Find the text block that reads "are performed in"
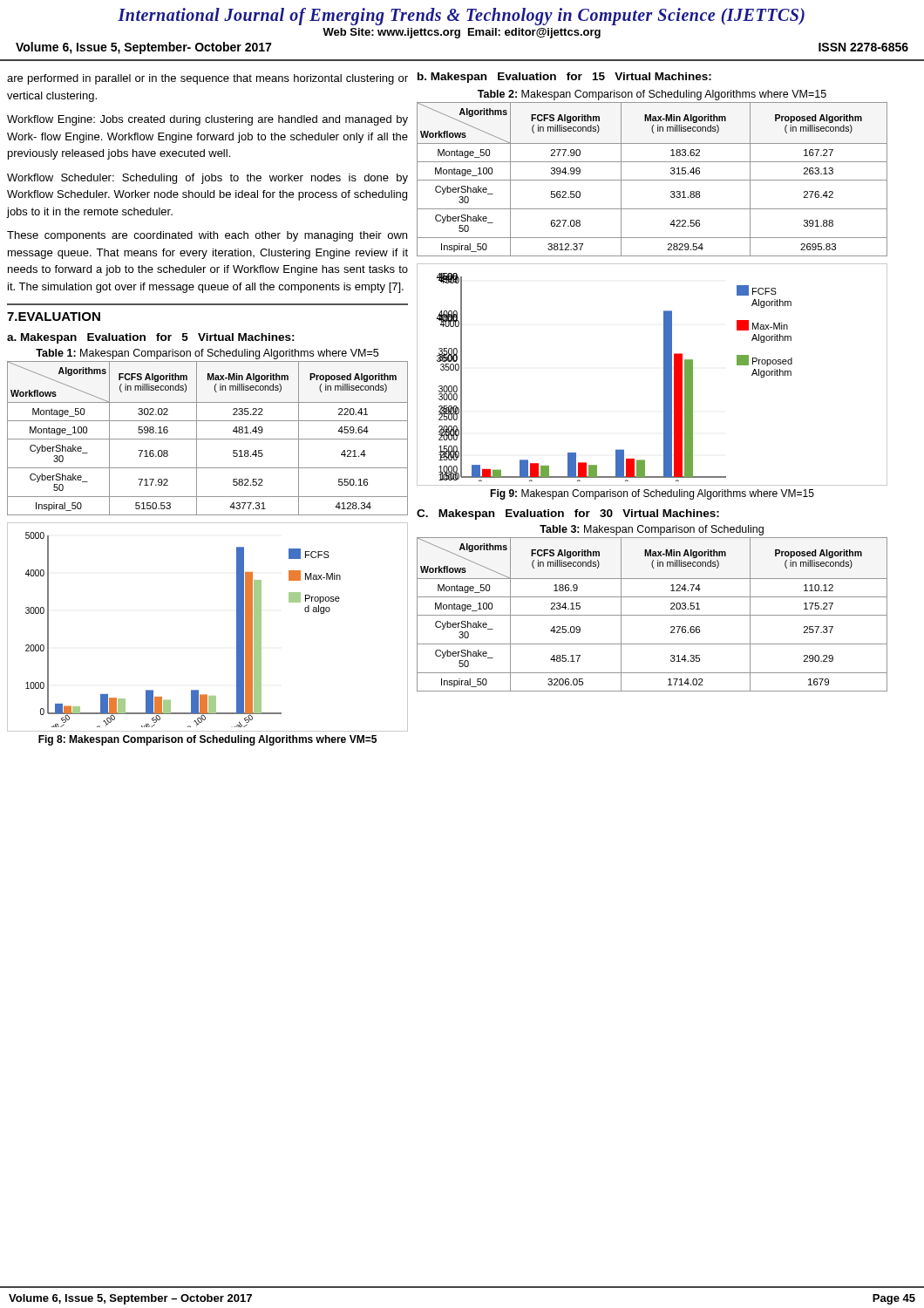Screen dimensions: 1308x924 pos(207,87)
